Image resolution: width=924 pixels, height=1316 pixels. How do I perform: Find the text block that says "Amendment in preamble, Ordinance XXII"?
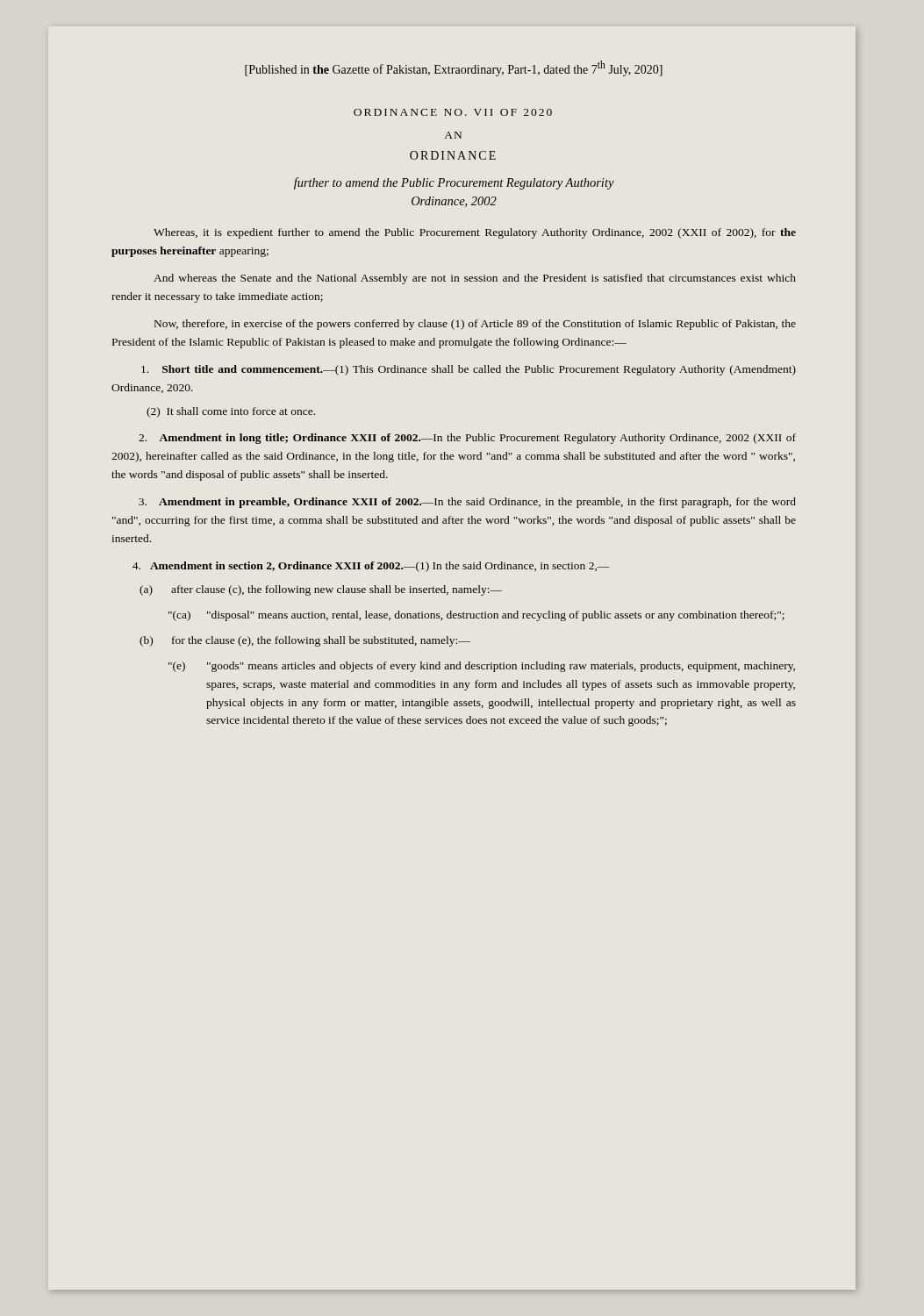click(454, 520)
